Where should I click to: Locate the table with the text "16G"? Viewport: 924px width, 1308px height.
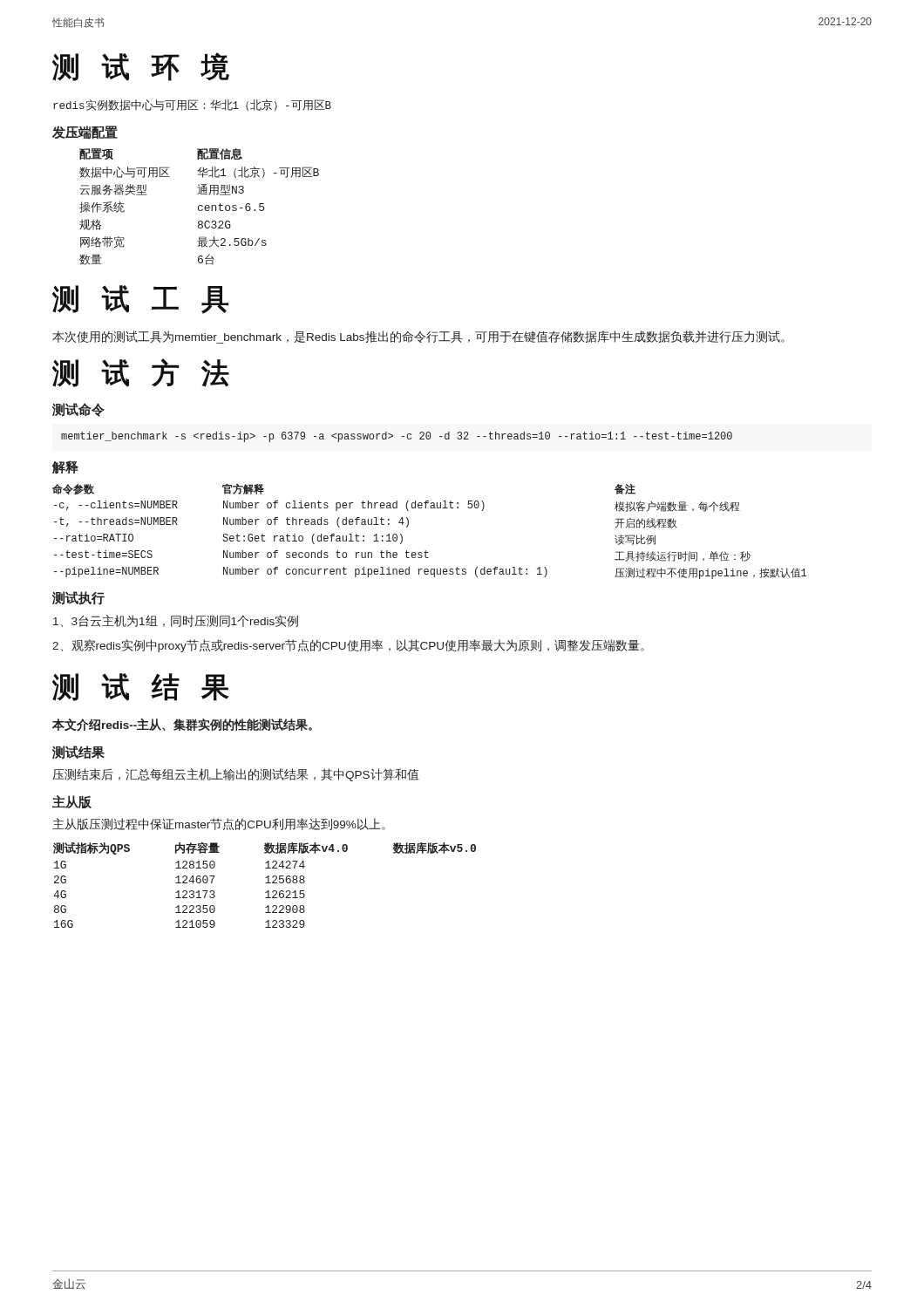point(462,886)
